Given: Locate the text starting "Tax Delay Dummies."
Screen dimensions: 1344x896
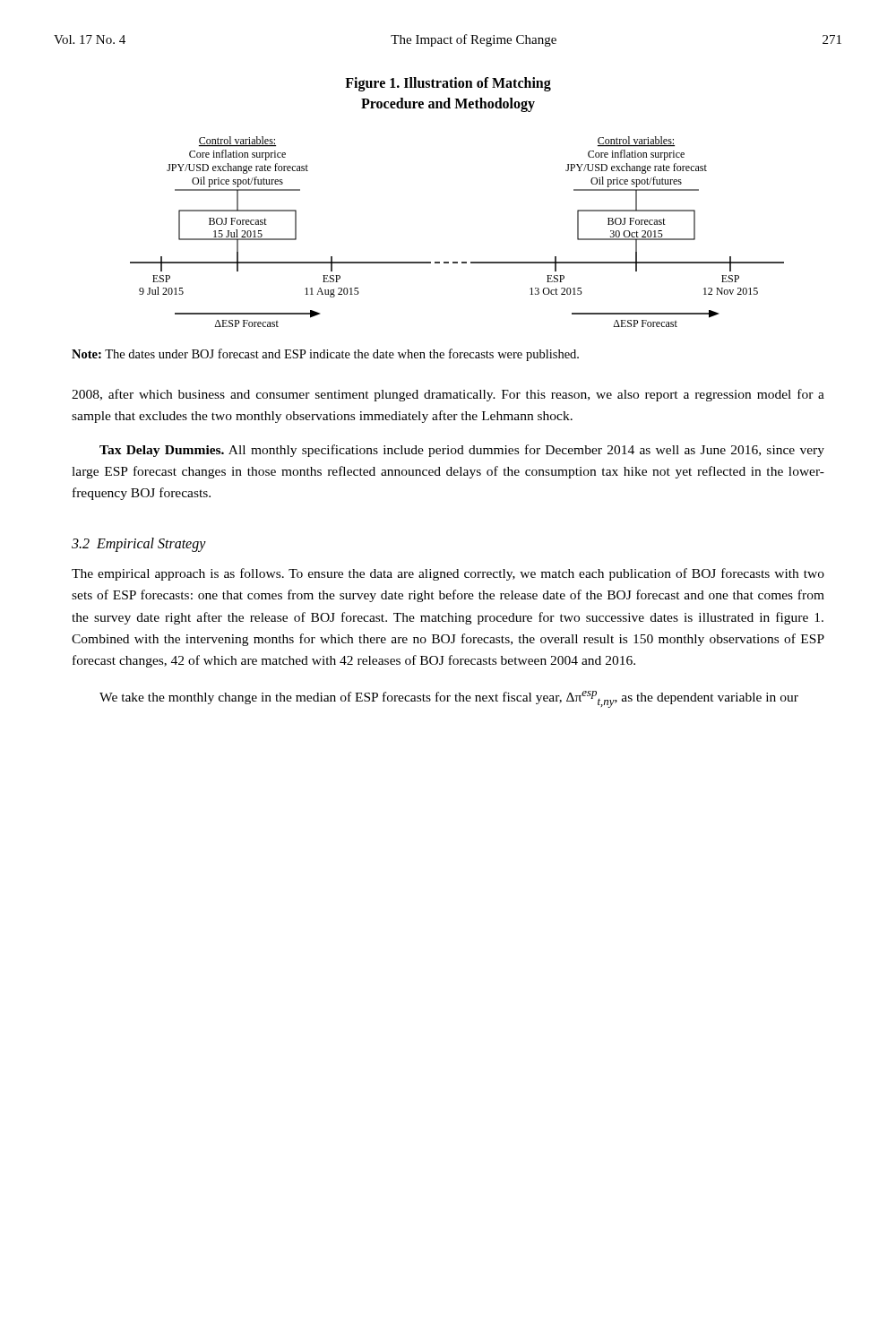Looking at the screenshot, I should click(x=448, y=471).
